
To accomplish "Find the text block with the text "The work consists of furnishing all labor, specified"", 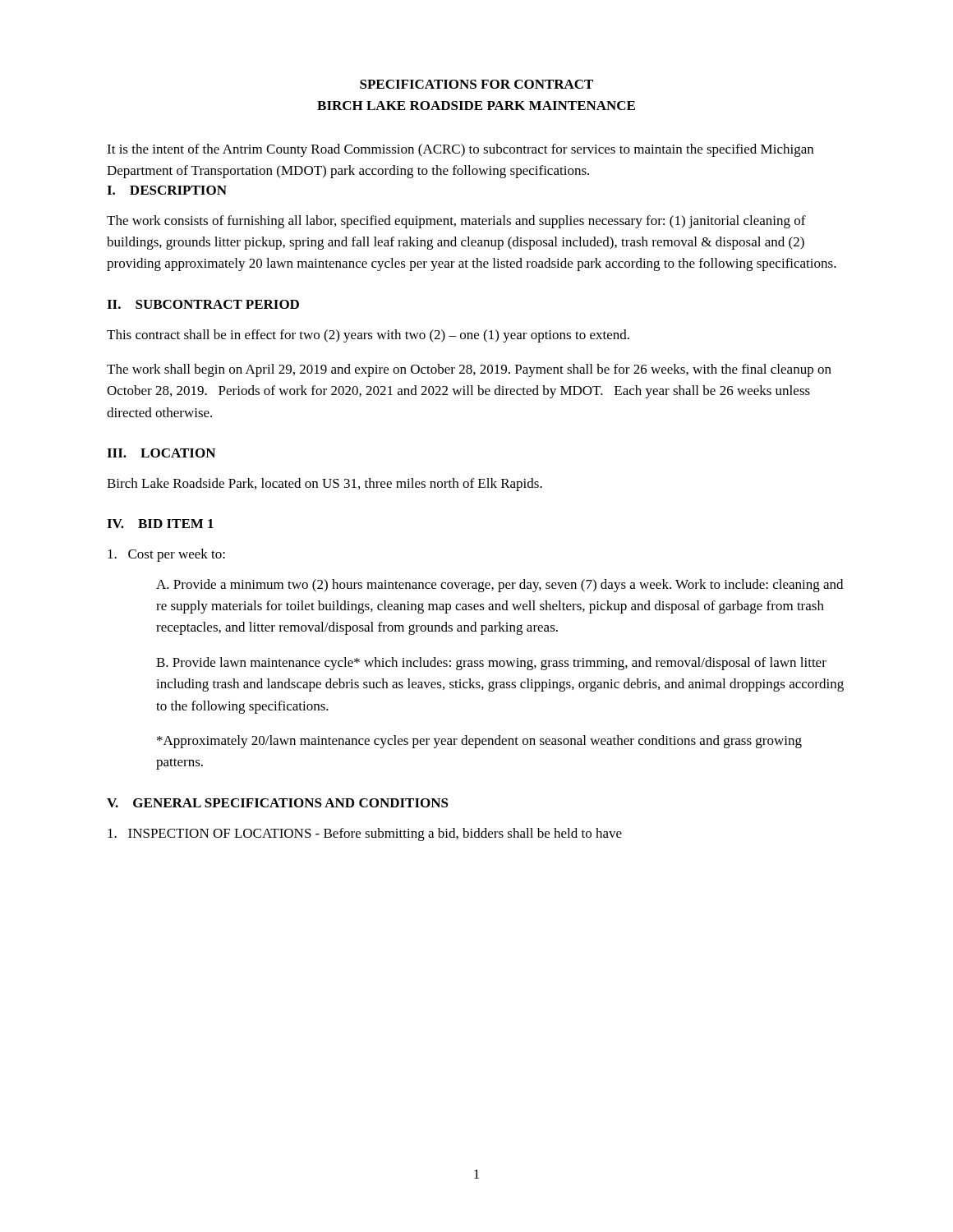I will (472, 242).
